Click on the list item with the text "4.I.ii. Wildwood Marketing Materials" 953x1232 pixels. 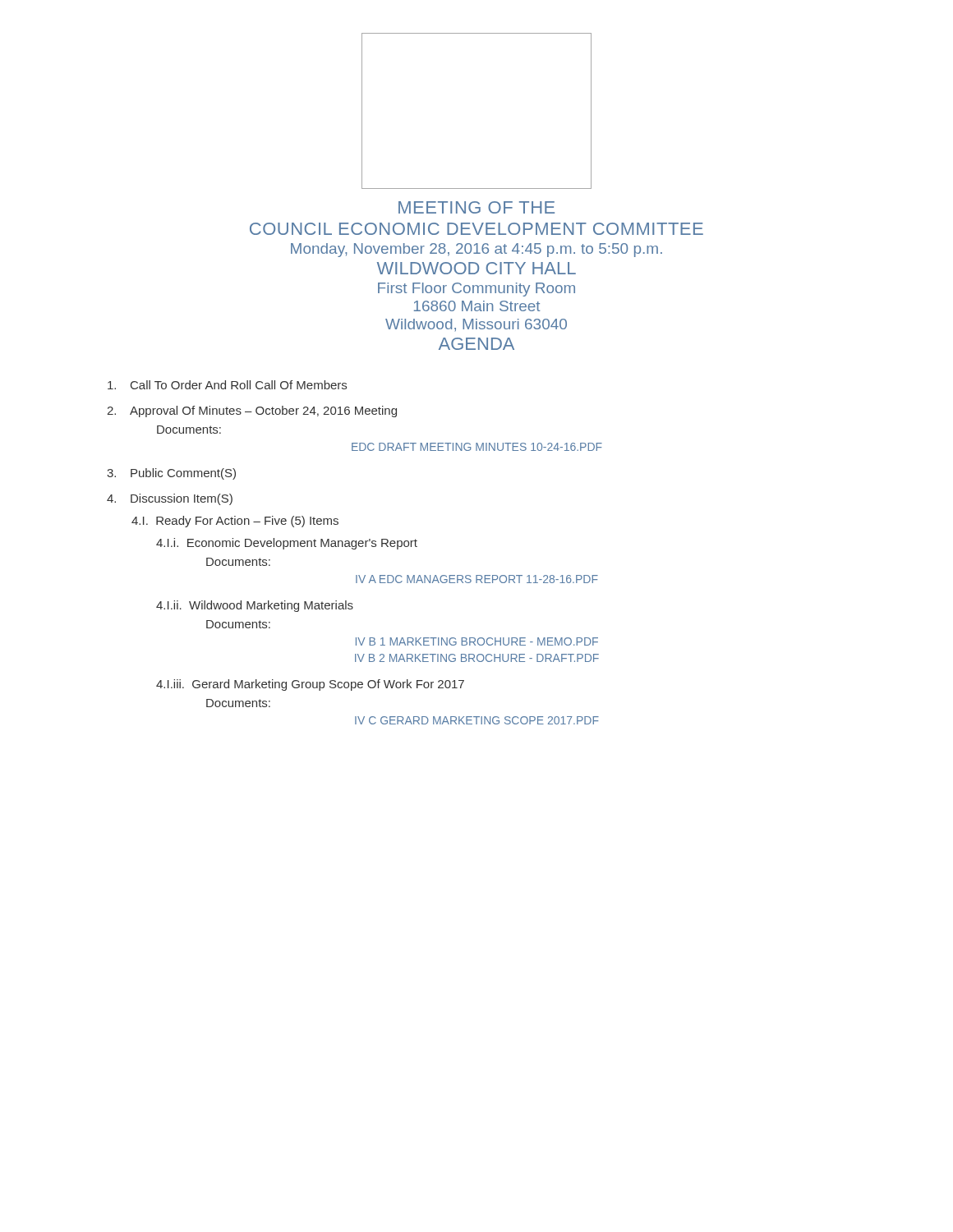tap(255, 605)
